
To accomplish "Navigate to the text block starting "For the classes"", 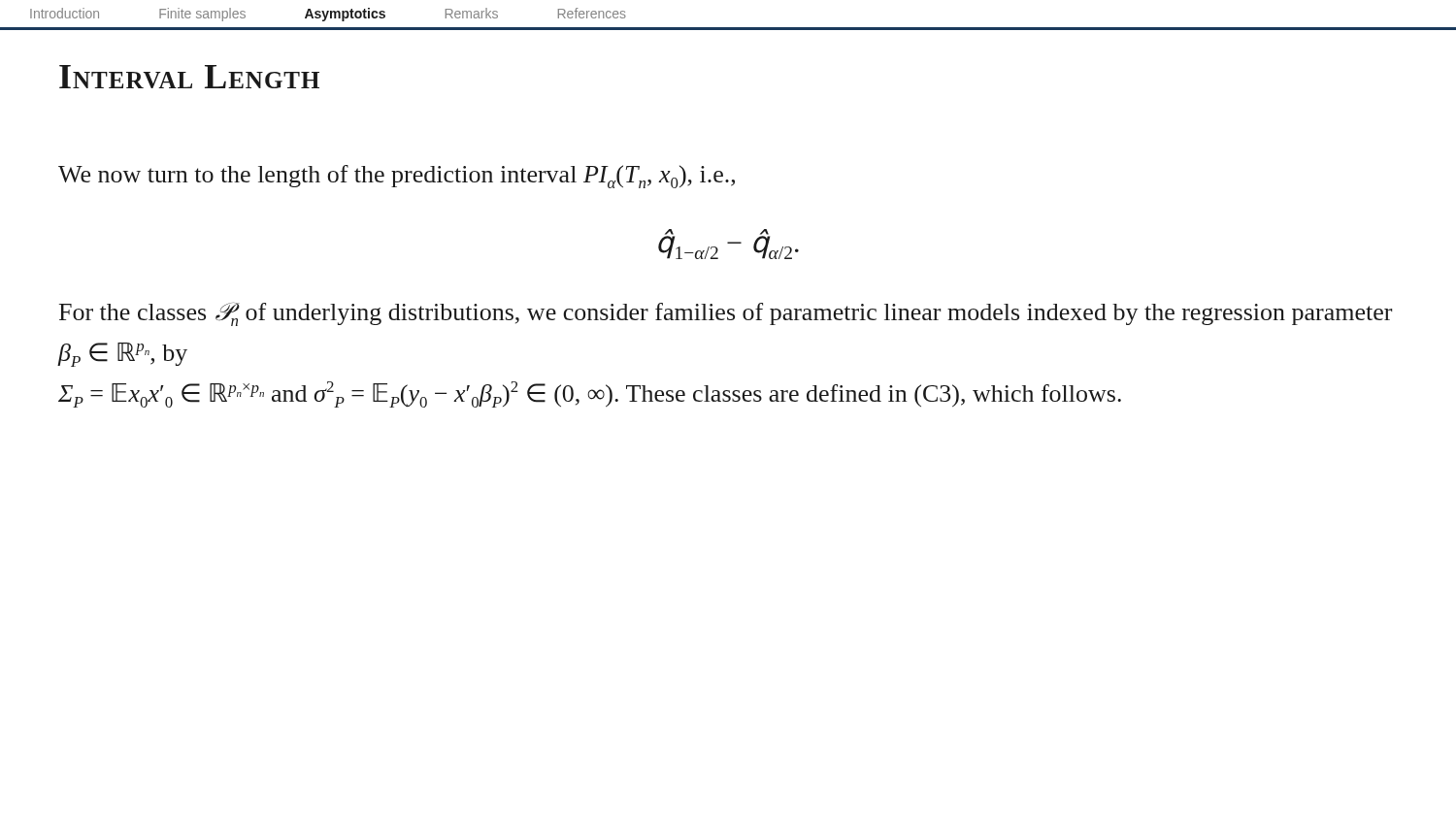I will [x=726, y=314].
